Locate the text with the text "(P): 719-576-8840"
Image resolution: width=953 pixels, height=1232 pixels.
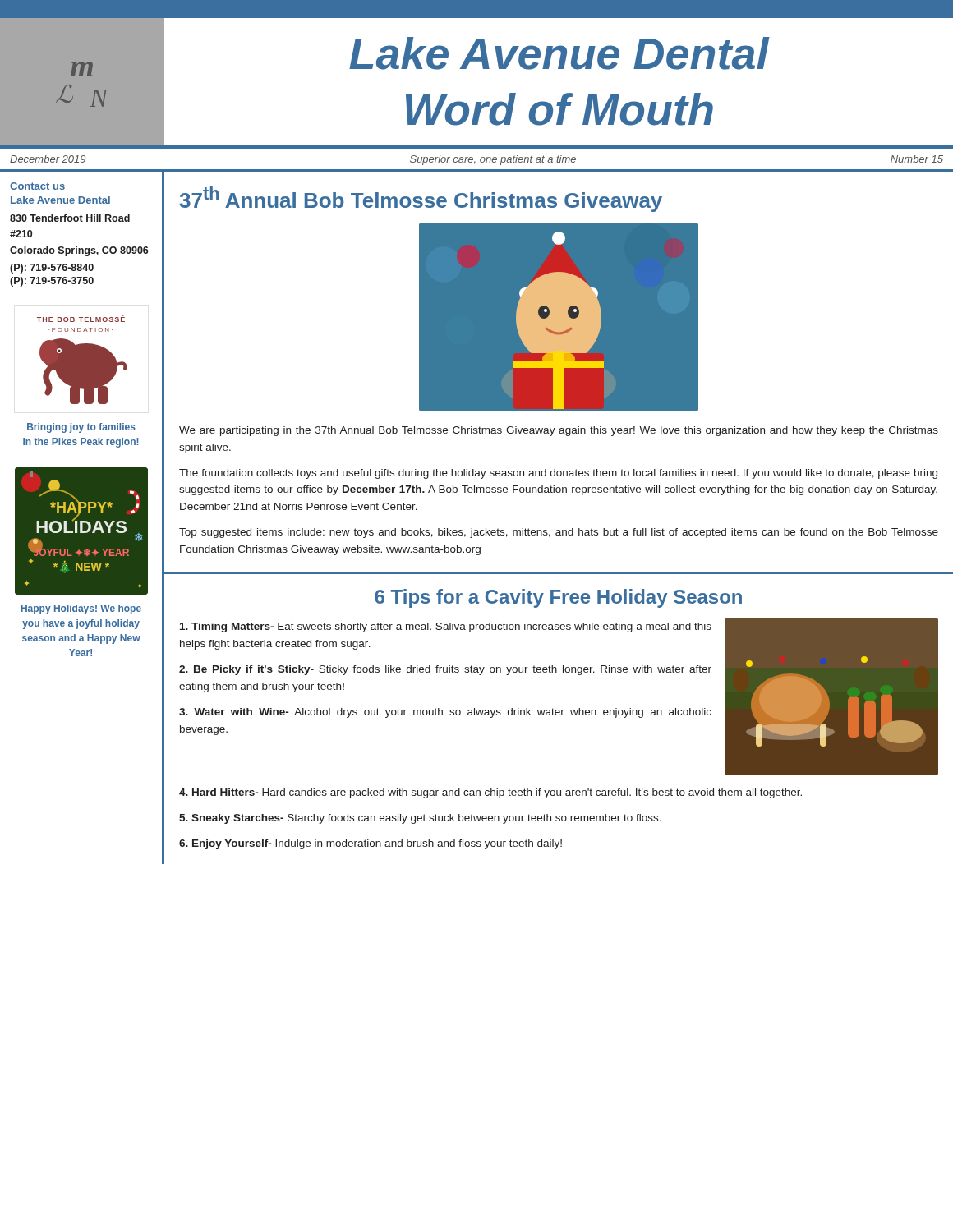[52, 268]
